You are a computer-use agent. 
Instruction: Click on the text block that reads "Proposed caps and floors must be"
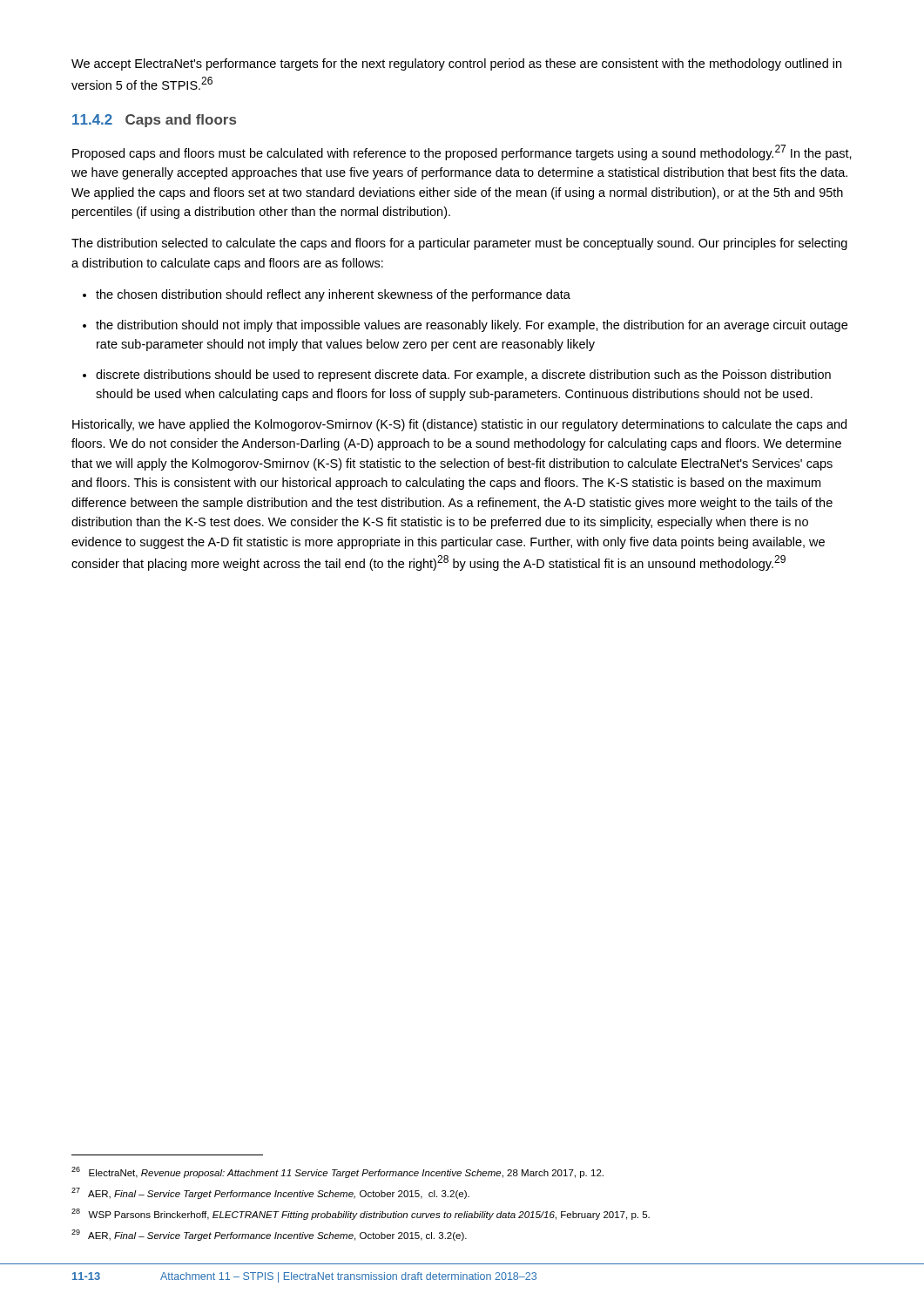(462, 181)
